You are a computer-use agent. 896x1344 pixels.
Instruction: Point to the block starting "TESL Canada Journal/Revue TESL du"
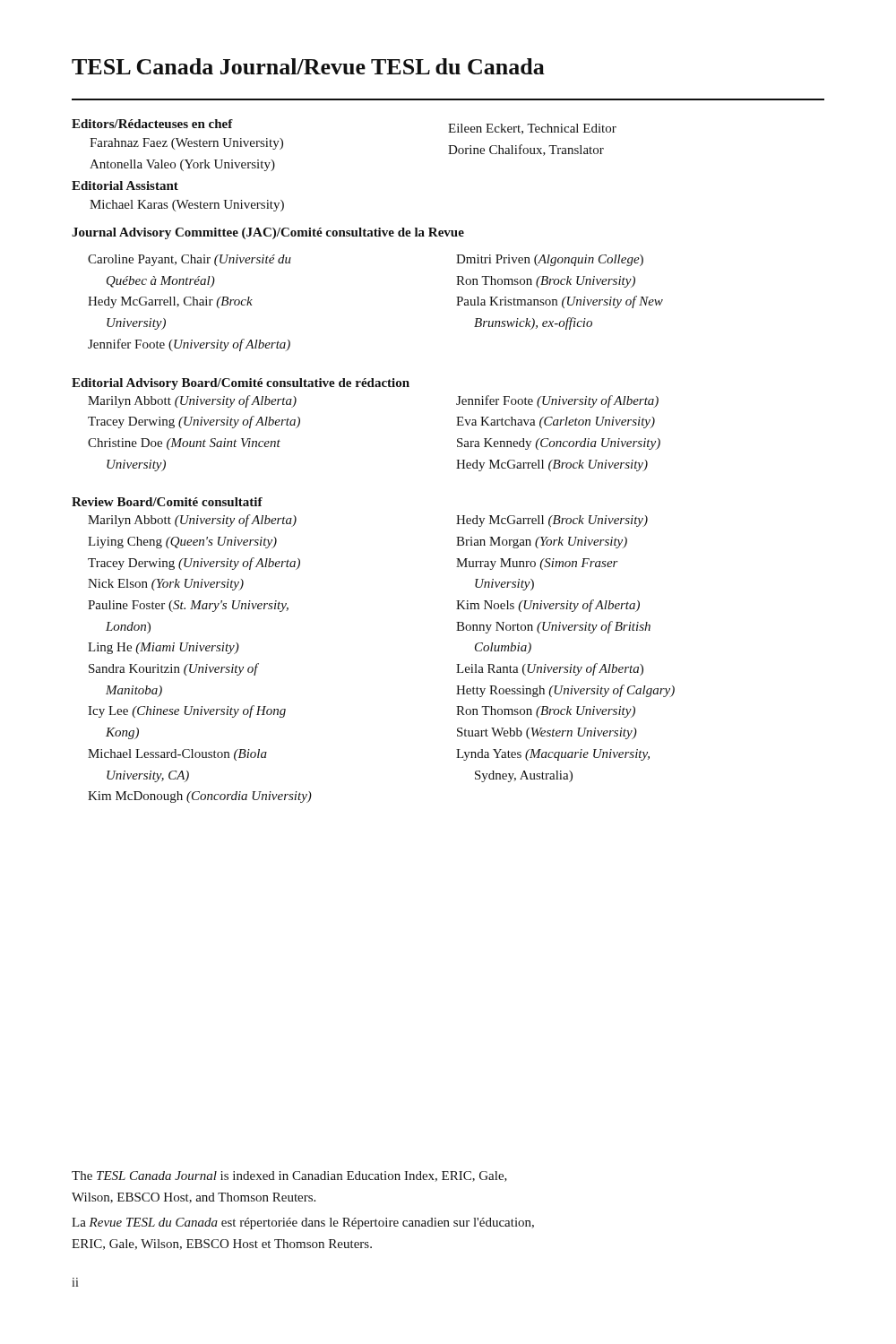tap(448, 67)
